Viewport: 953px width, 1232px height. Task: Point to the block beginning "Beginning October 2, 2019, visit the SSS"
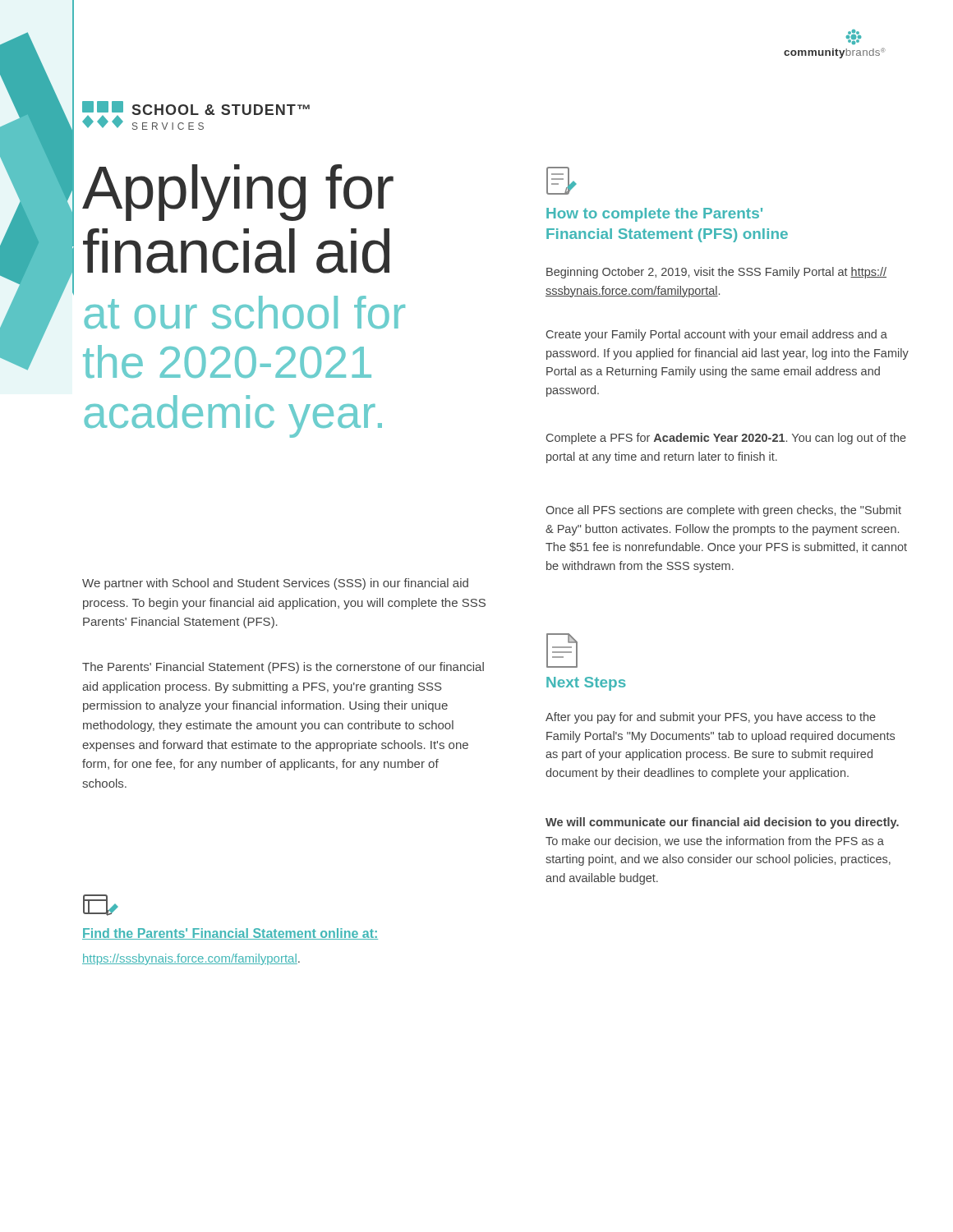tap(727, 281)
